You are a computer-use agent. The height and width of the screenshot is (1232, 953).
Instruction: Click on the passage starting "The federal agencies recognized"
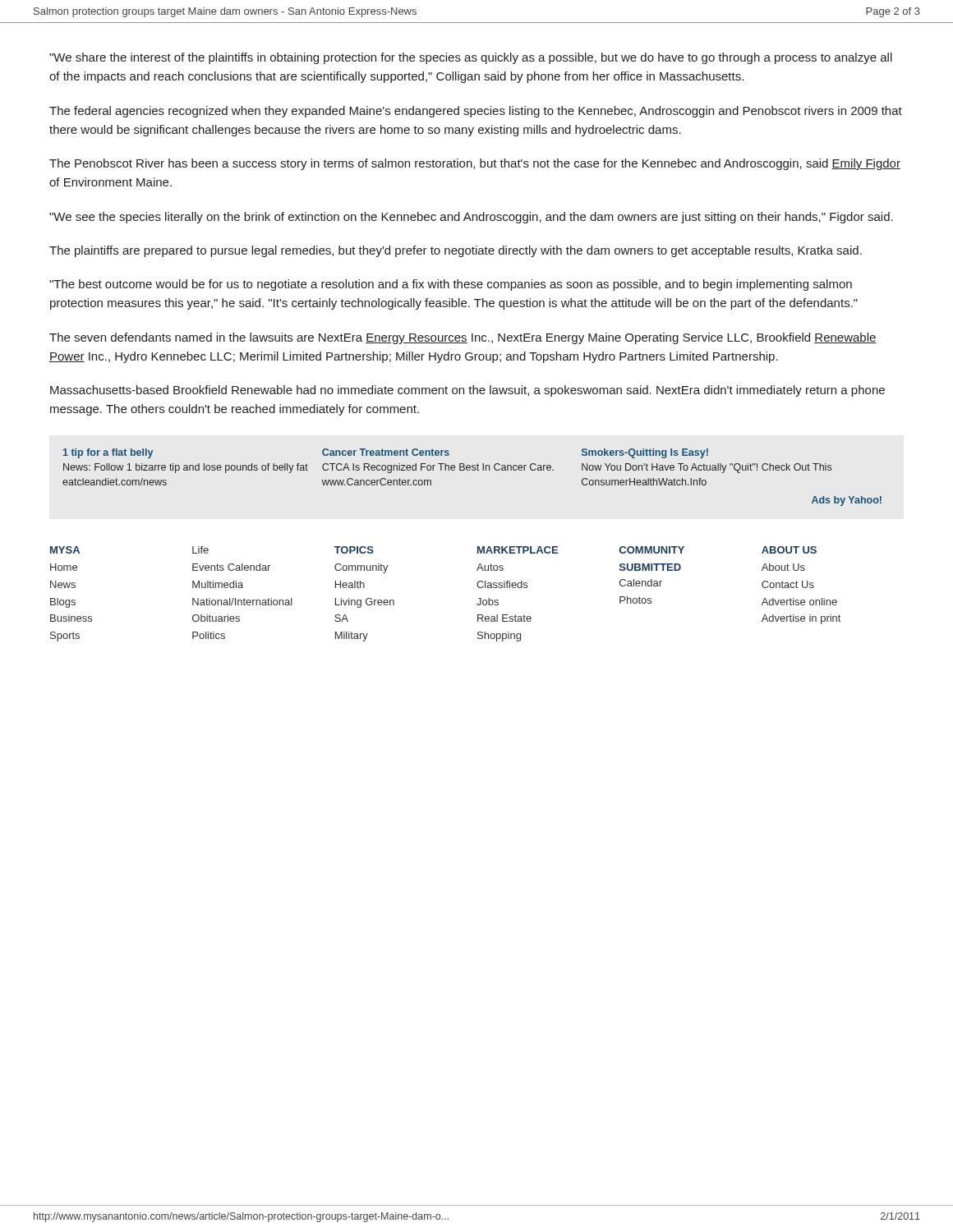[x=476, y=120]
